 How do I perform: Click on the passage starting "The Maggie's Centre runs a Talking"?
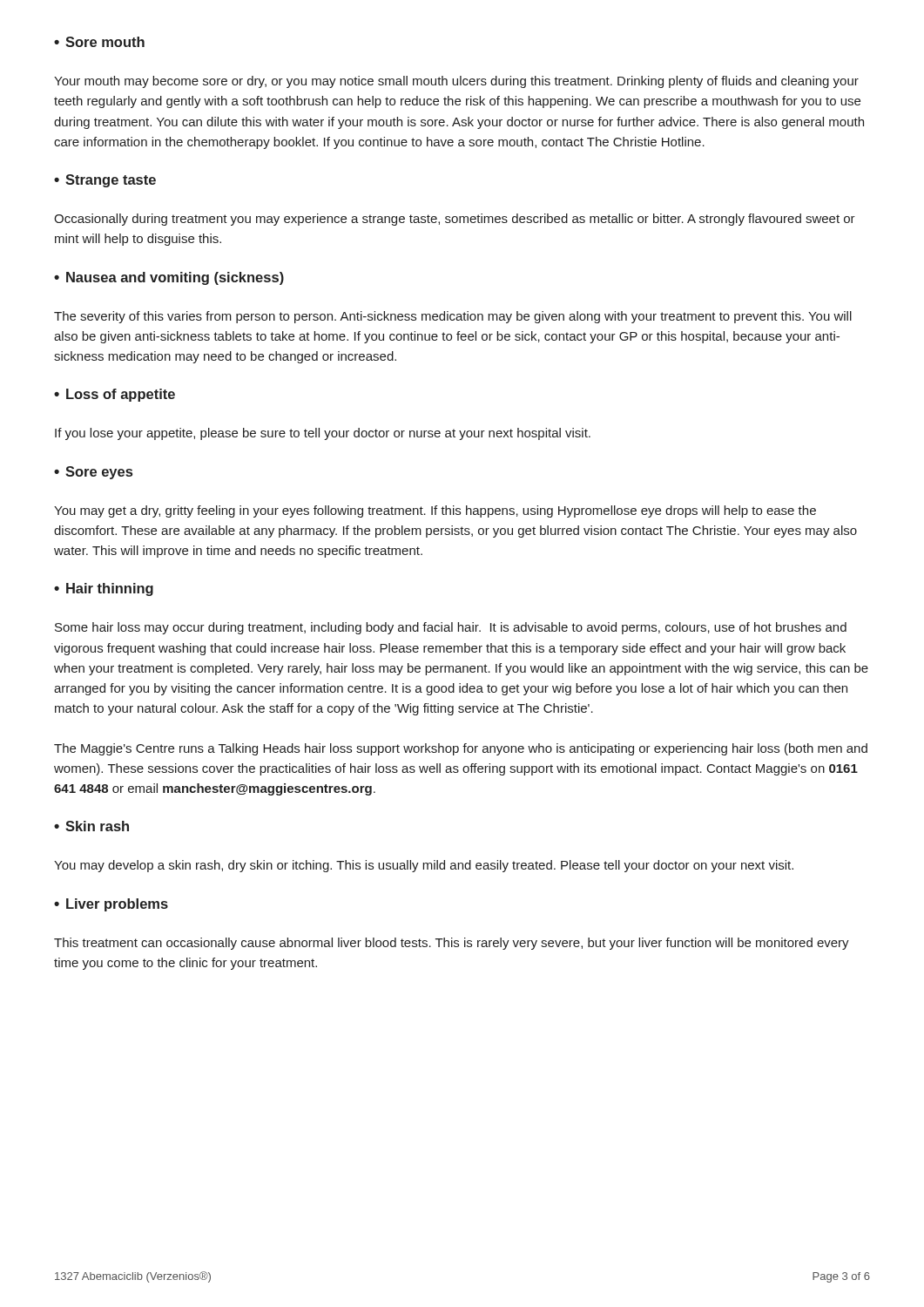pos(462,768)
